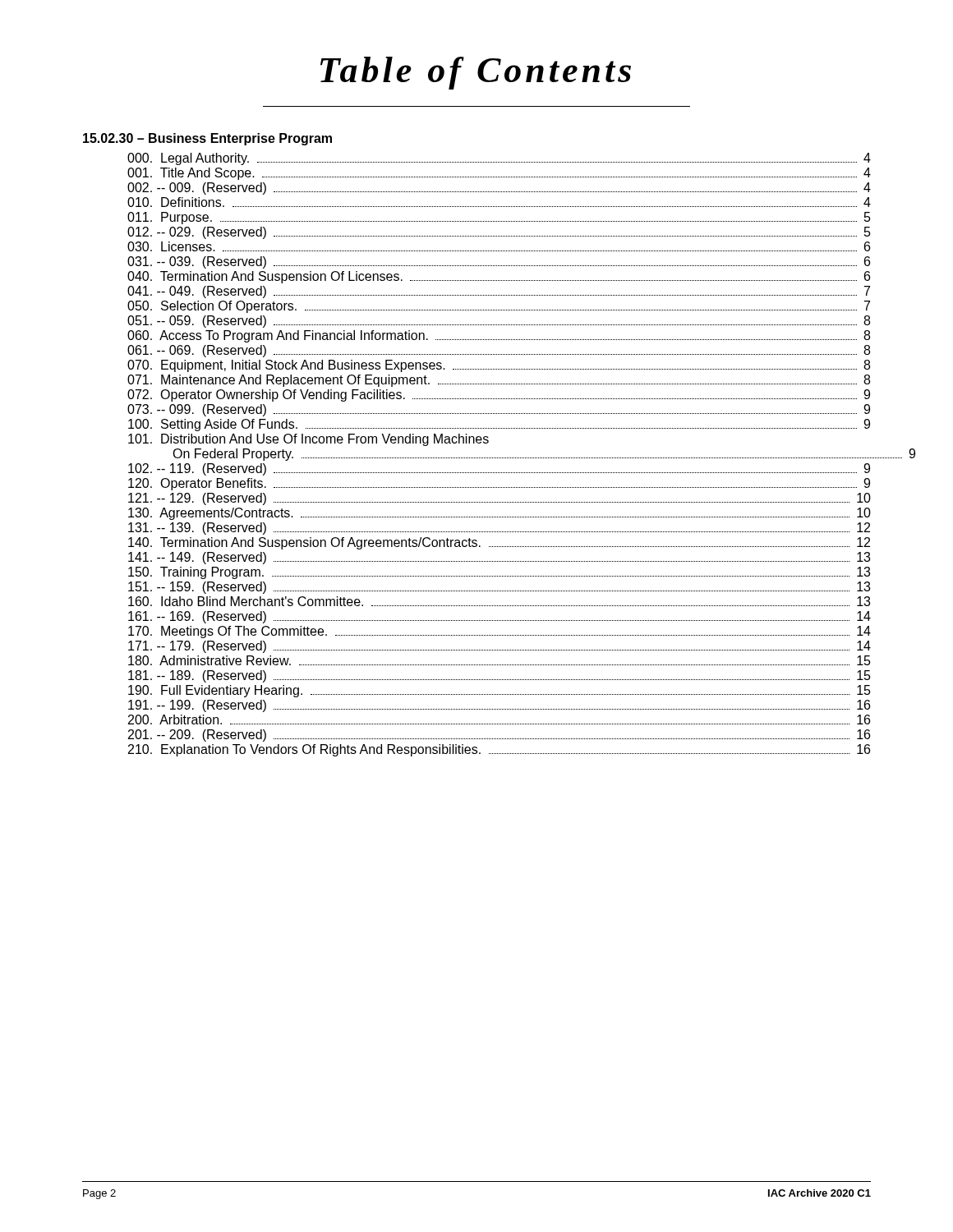This screenshot has height=1232, width=953.
Task: Navigate to the block starting "071. Maintenance And"
Action: coord(499,380)
